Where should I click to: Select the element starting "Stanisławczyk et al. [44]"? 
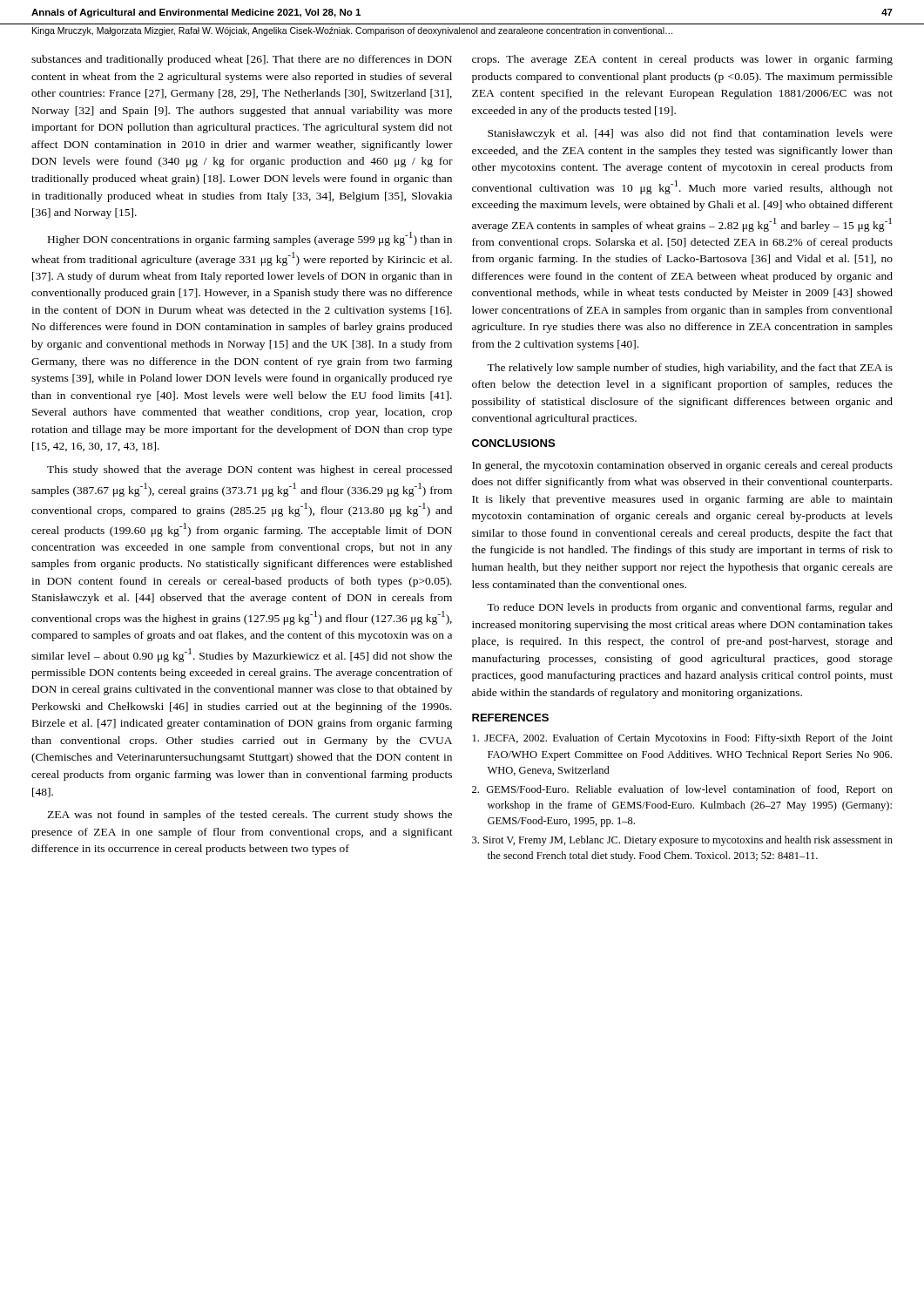point(682,239)
